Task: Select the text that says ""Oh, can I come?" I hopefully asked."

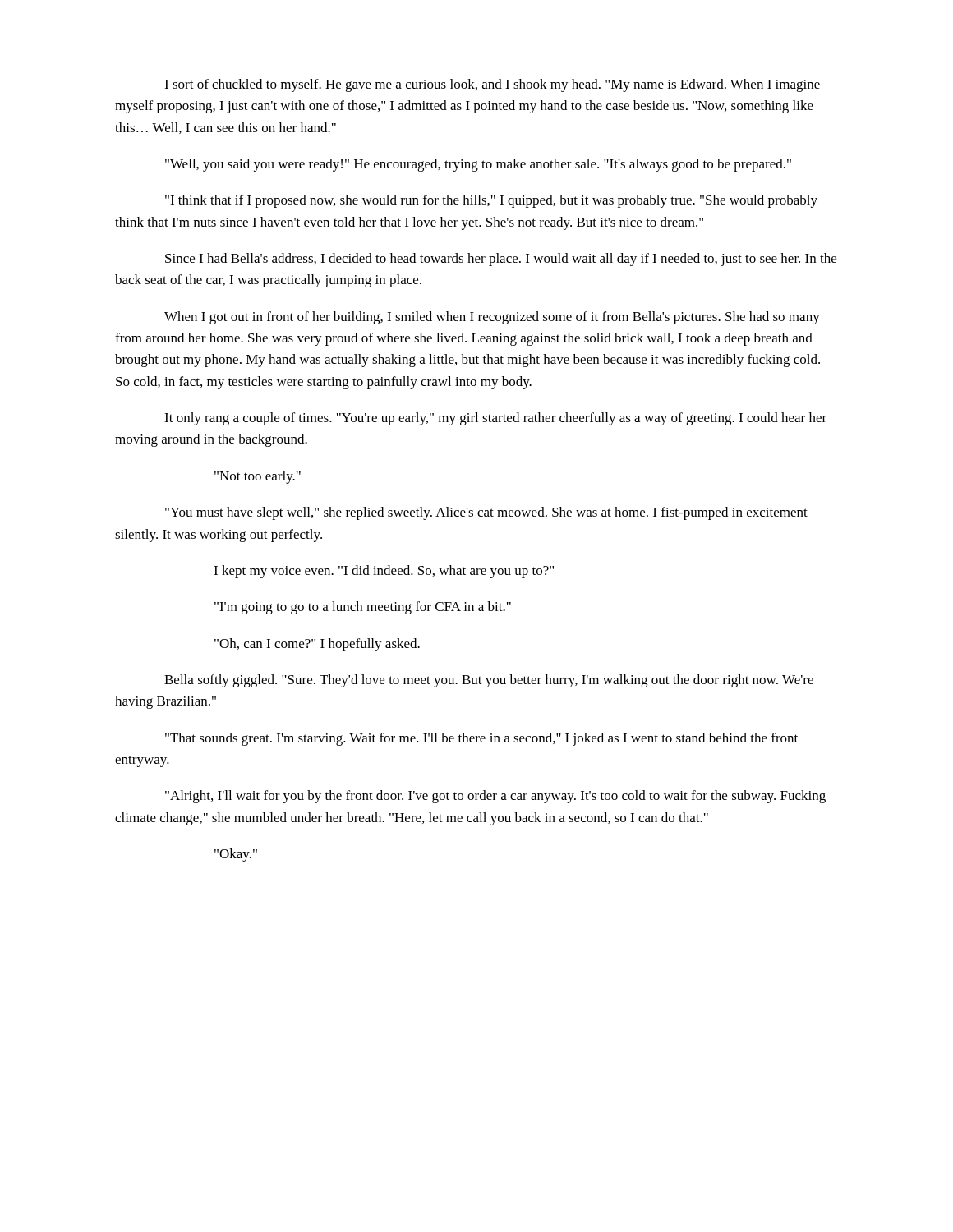Action: point(317,643)
